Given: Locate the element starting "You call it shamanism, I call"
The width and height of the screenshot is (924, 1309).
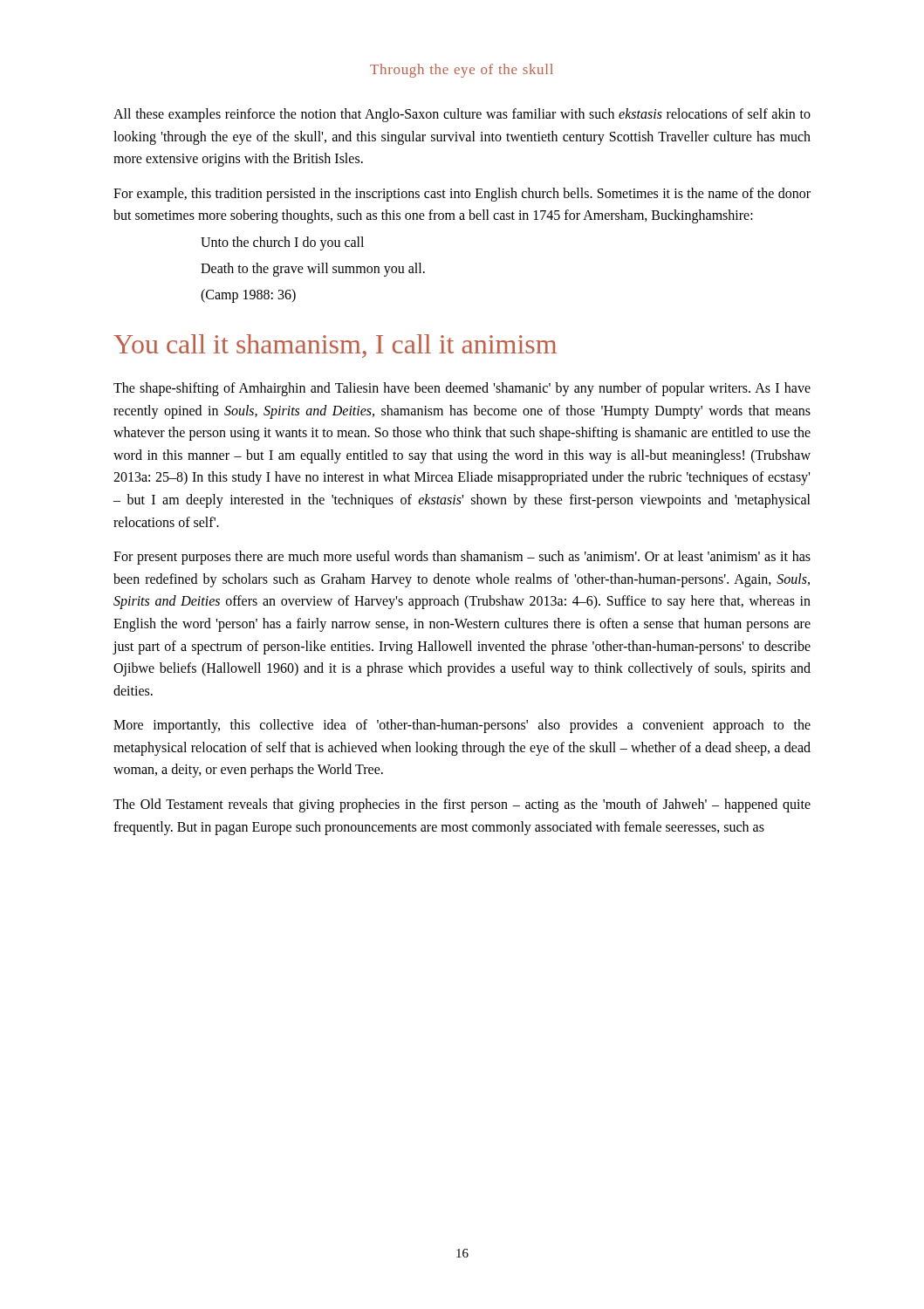Looking at the screenshot, I should pyautogui.click(x=335, y=344).
